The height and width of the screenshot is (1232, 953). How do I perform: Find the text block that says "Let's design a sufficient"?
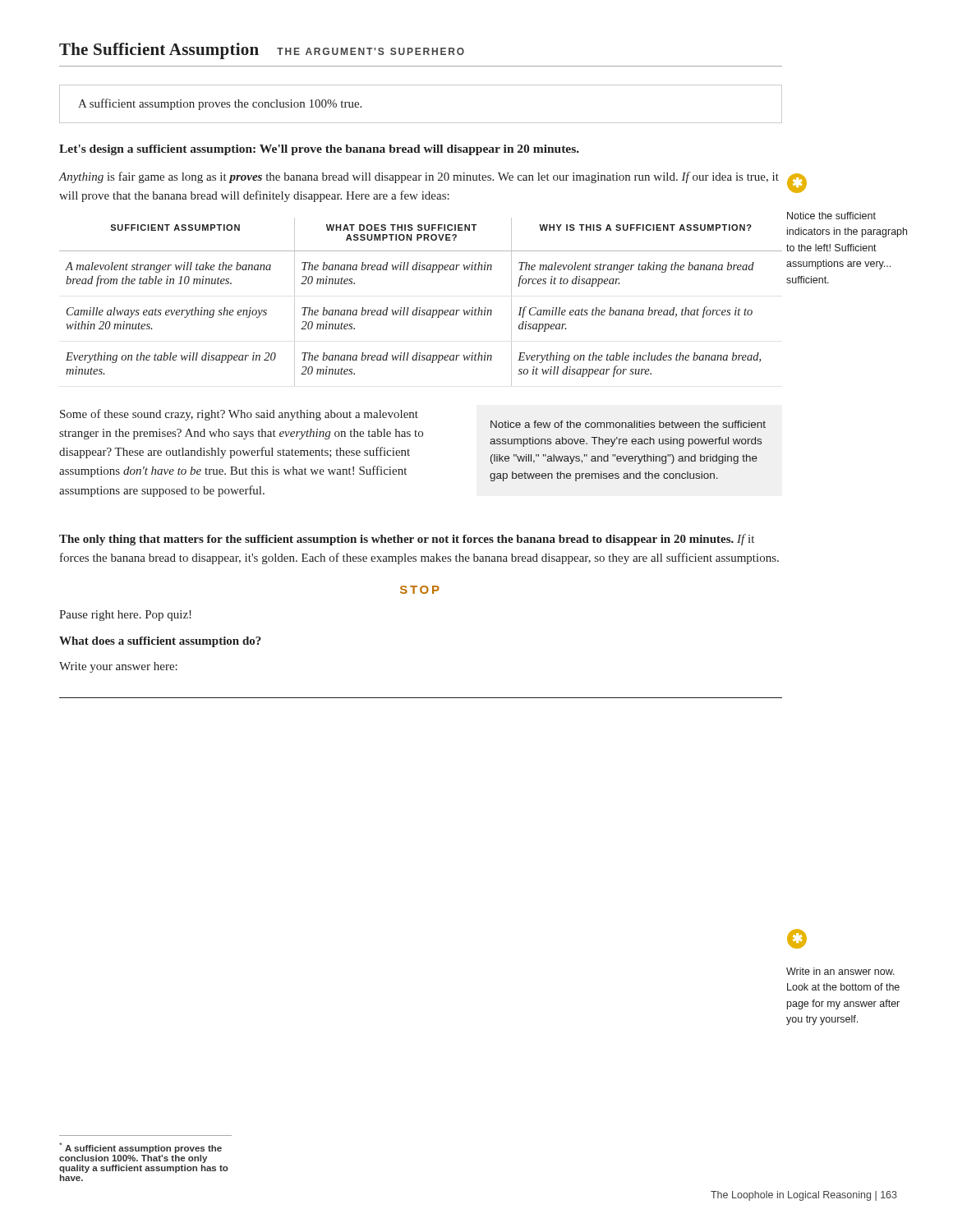(x=319, y=148)
